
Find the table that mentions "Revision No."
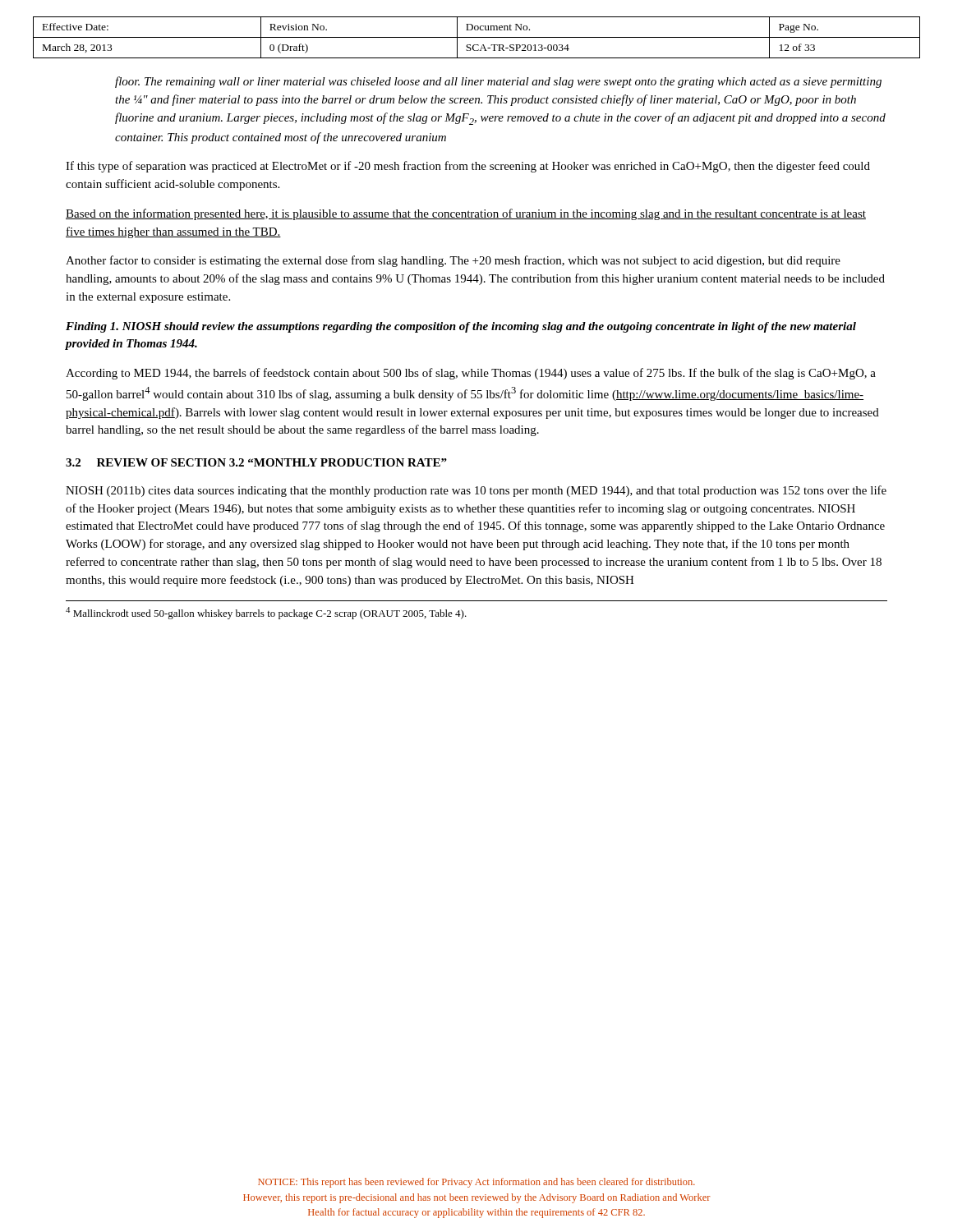coord(476,37)
